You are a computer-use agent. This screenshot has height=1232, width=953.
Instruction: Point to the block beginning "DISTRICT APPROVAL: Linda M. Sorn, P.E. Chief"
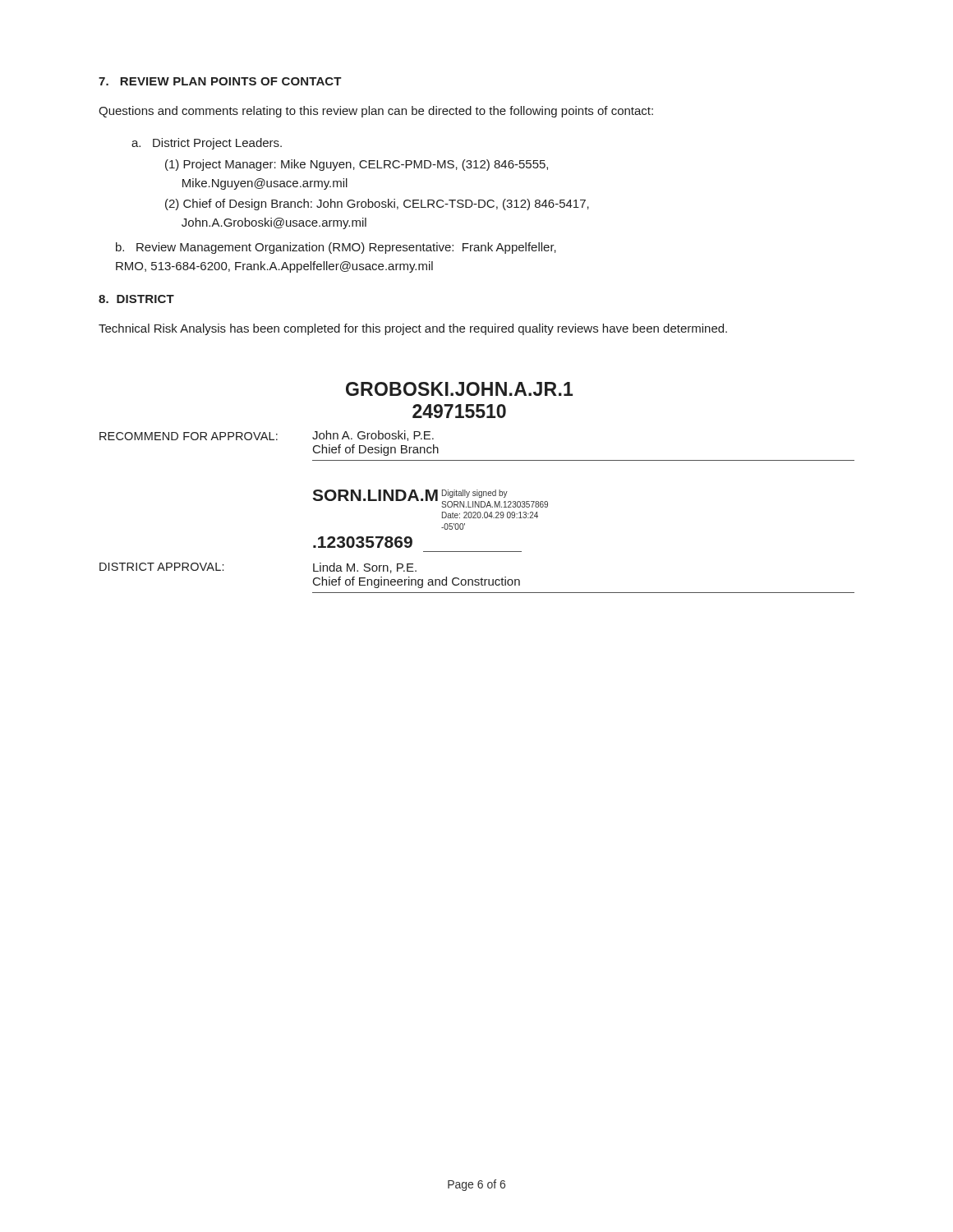click(476, 574)
